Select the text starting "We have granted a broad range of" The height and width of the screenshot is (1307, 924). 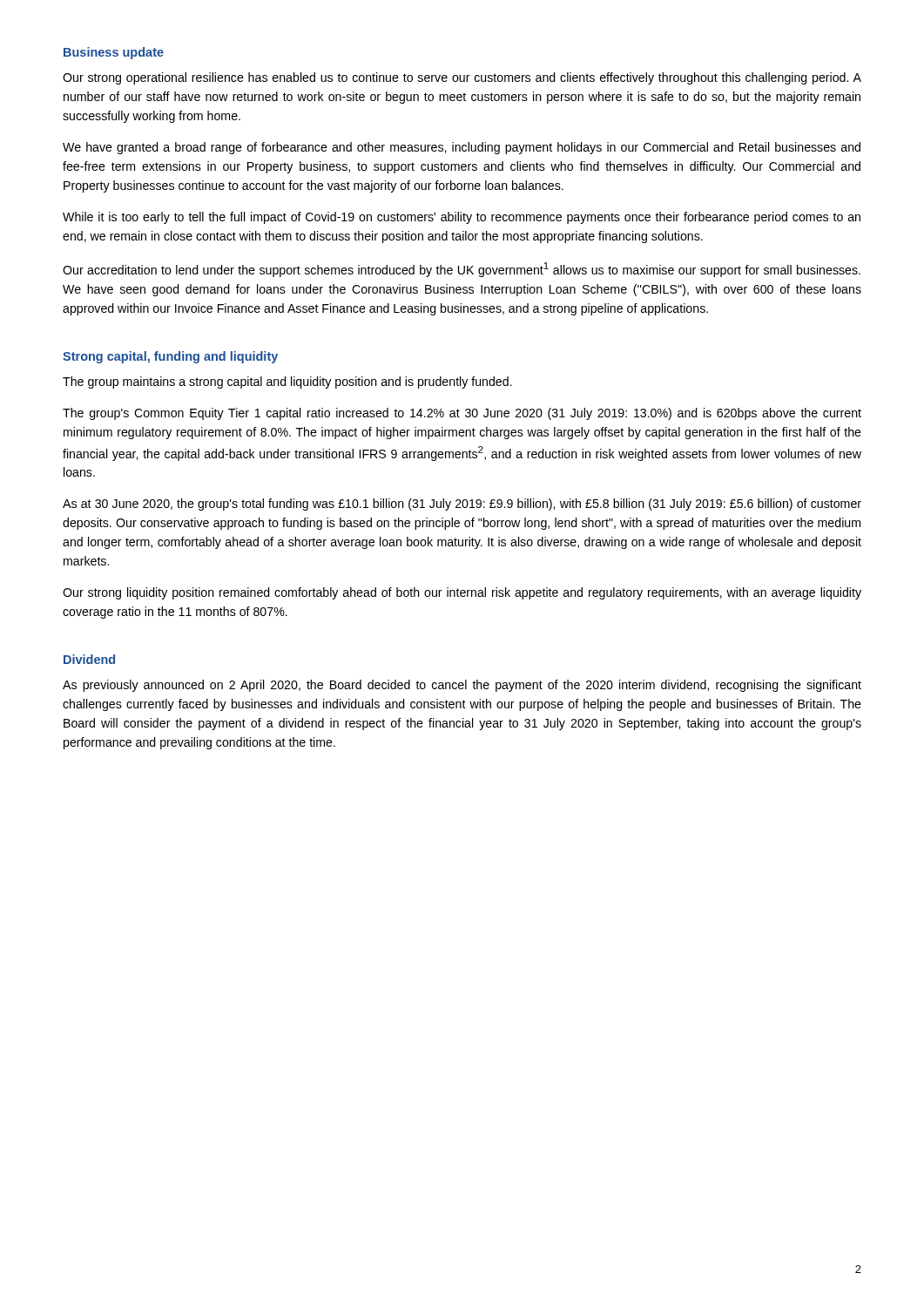pyautogui.click(x=462, y=166)
